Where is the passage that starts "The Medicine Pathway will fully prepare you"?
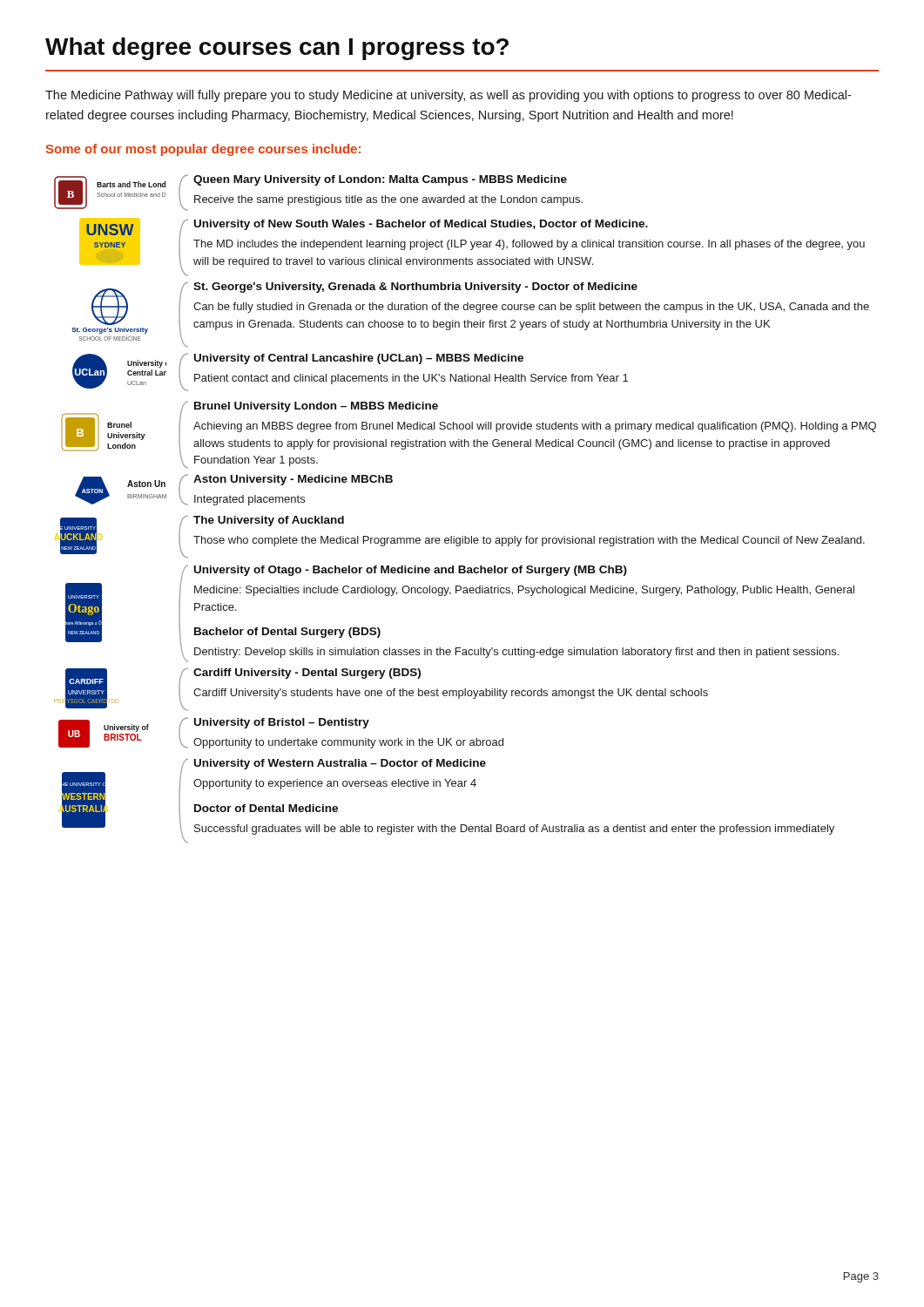The width and height of the screenshot is (924, 1307). pyautogui.click(x=448, y=105)
